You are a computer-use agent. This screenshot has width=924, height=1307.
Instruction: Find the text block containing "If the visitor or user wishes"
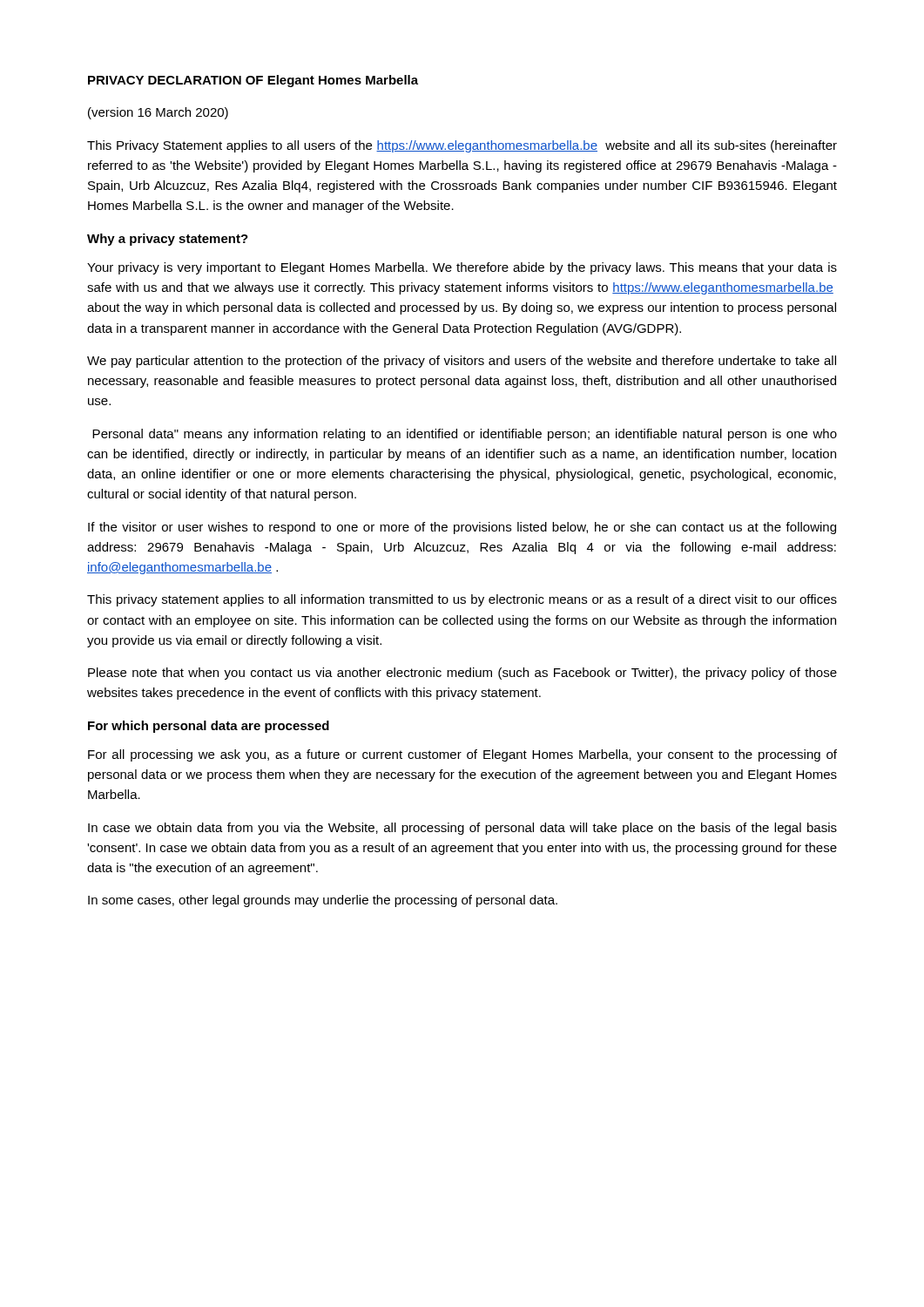[x=462, y=547]
